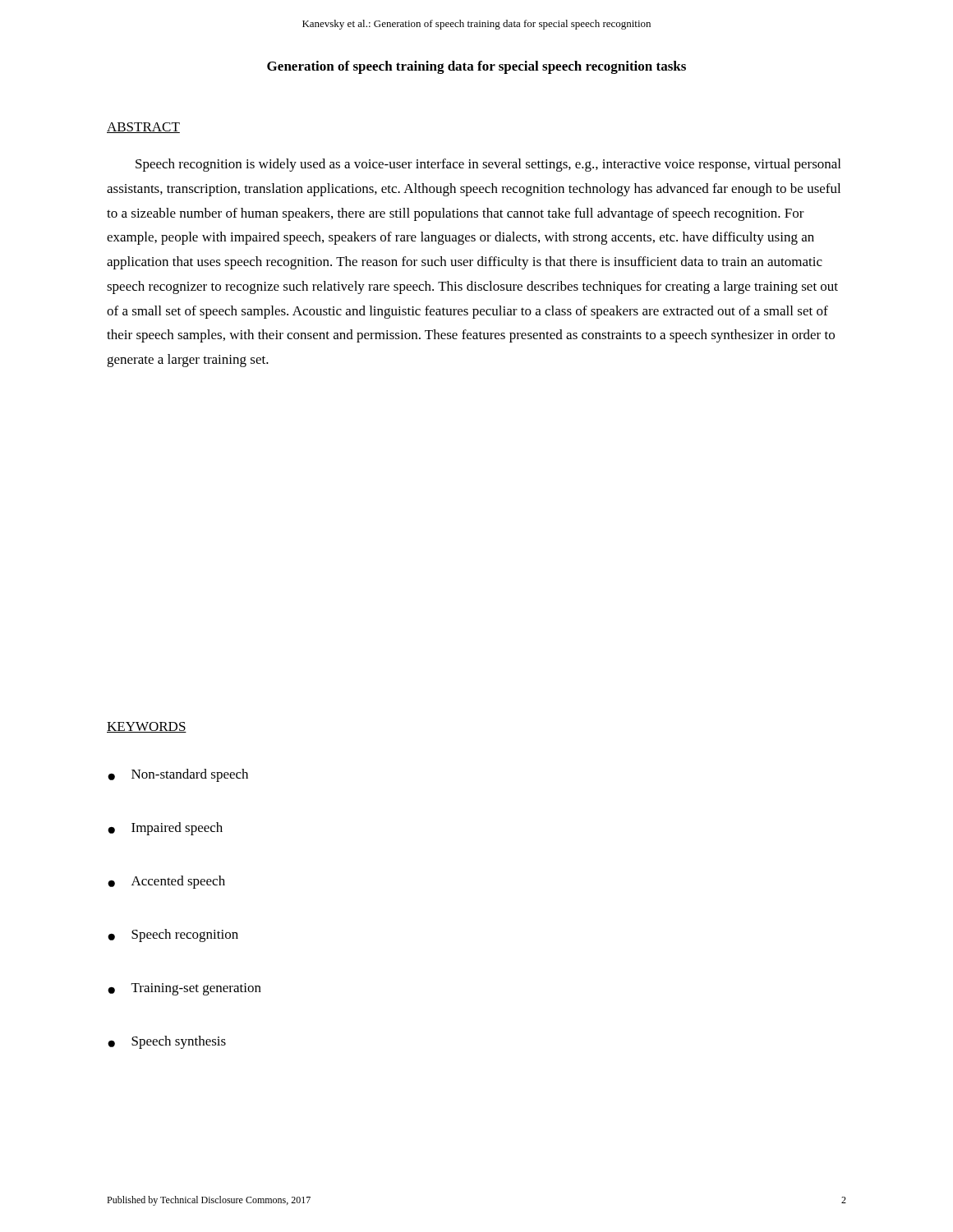Locate the list item that says "● Impaired speech"
953x1232 pixels.
[165, 829]
